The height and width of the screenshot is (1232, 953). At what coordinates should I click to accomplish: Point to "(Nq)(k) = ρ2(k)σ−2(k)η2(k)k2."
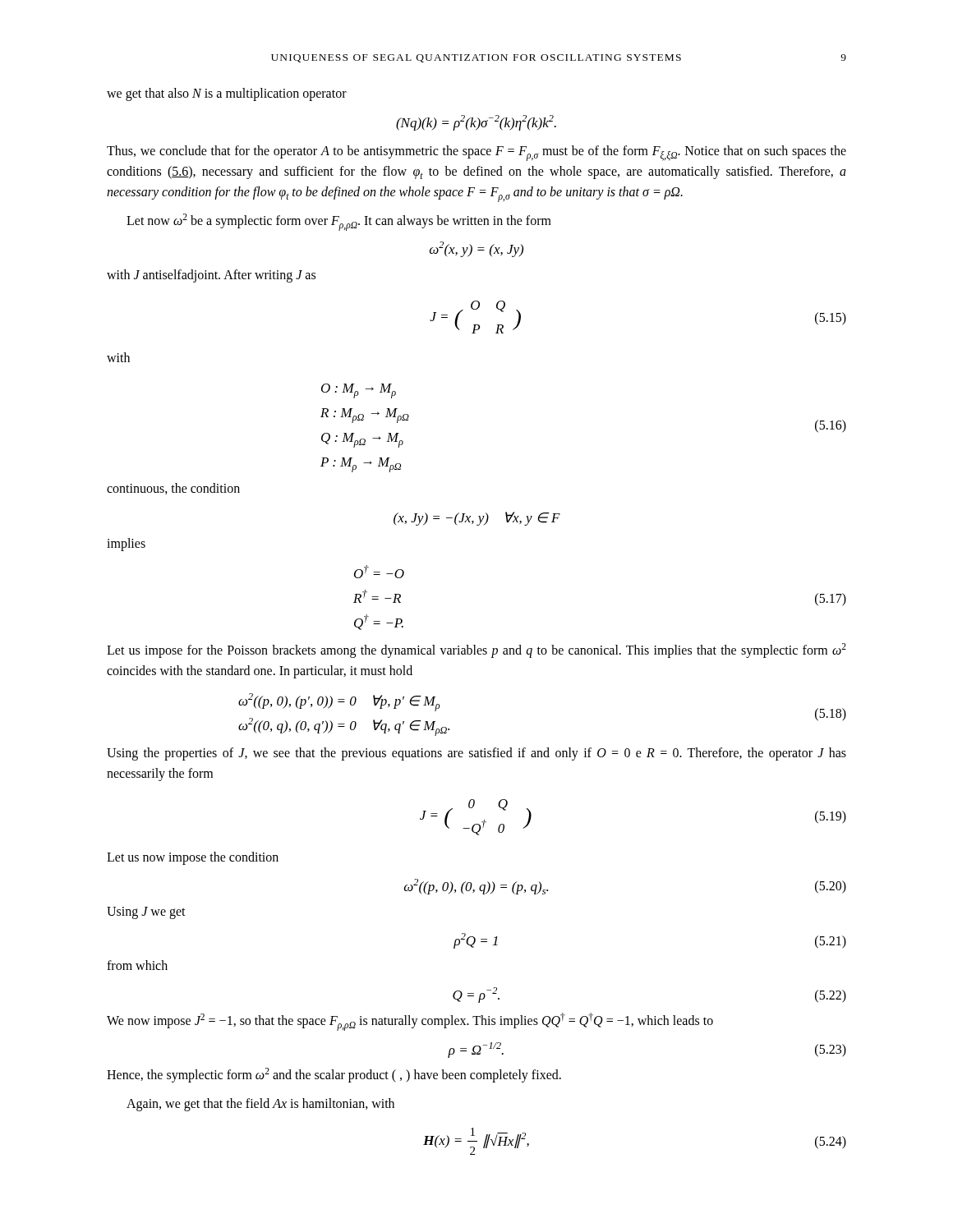[x=476, y=123]
